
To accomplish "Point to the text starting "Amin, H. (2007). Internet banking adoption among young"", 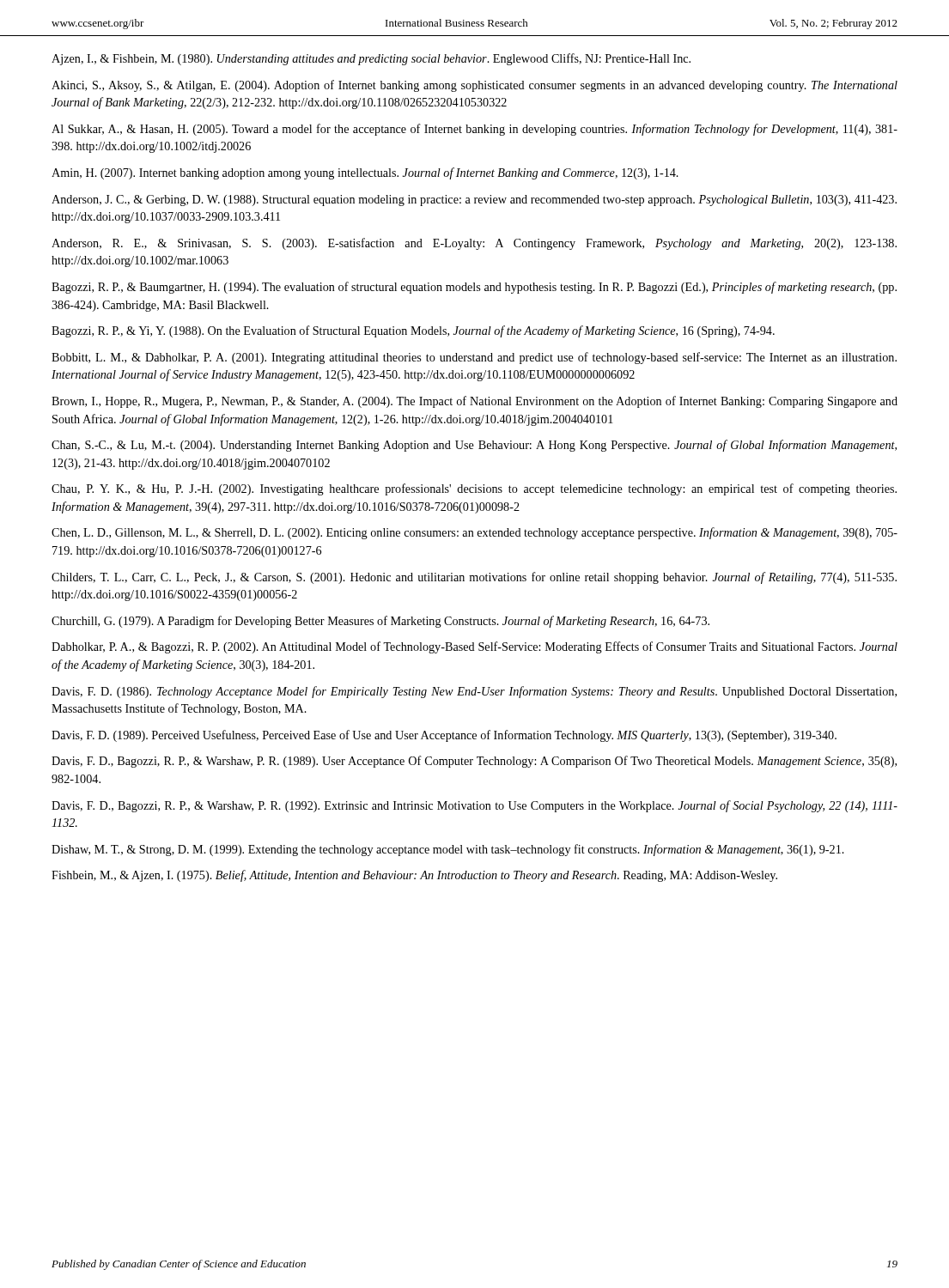I will coord(365,173).
